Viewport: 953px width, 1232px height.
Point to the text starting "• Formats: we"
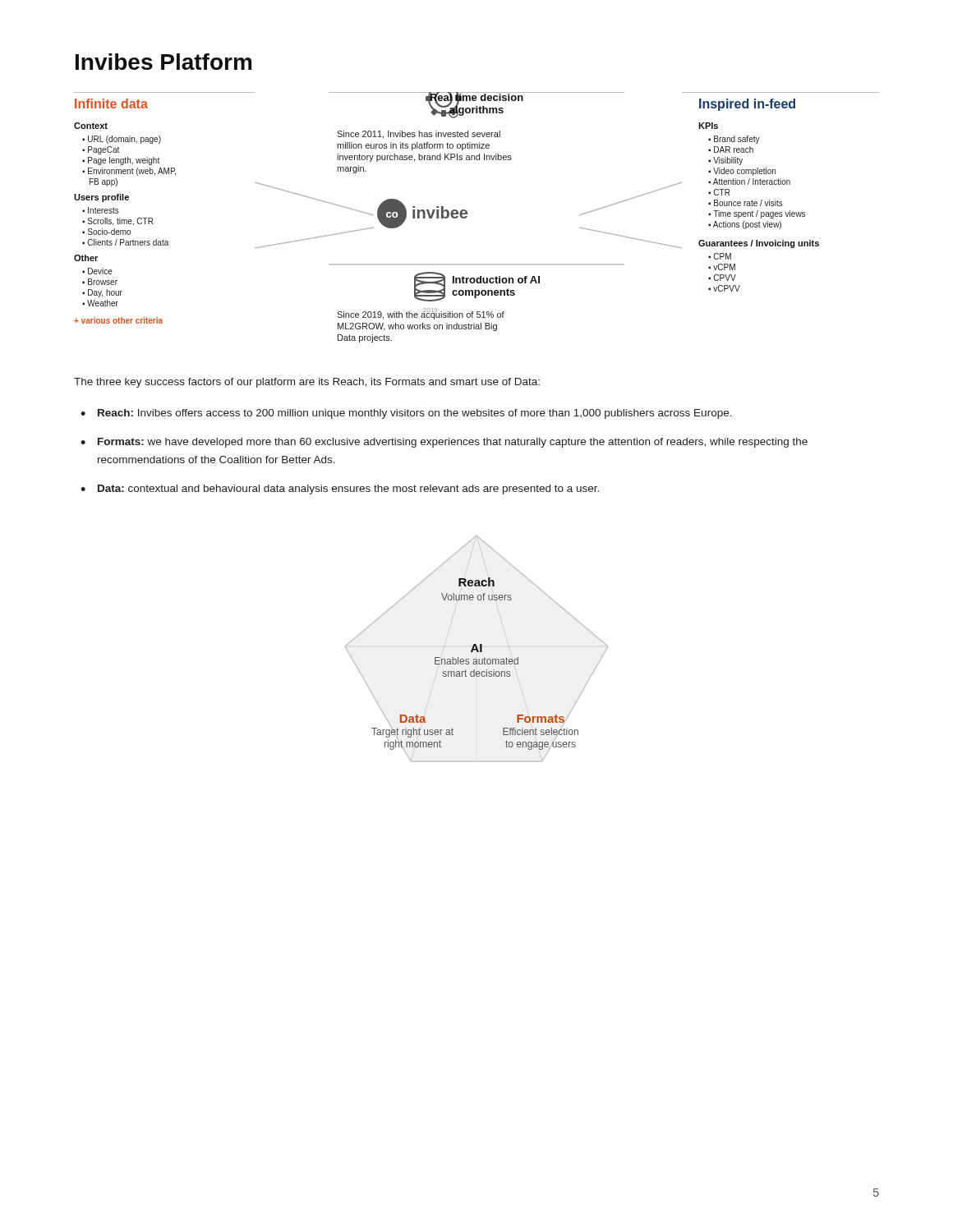(x=444, y=449)
